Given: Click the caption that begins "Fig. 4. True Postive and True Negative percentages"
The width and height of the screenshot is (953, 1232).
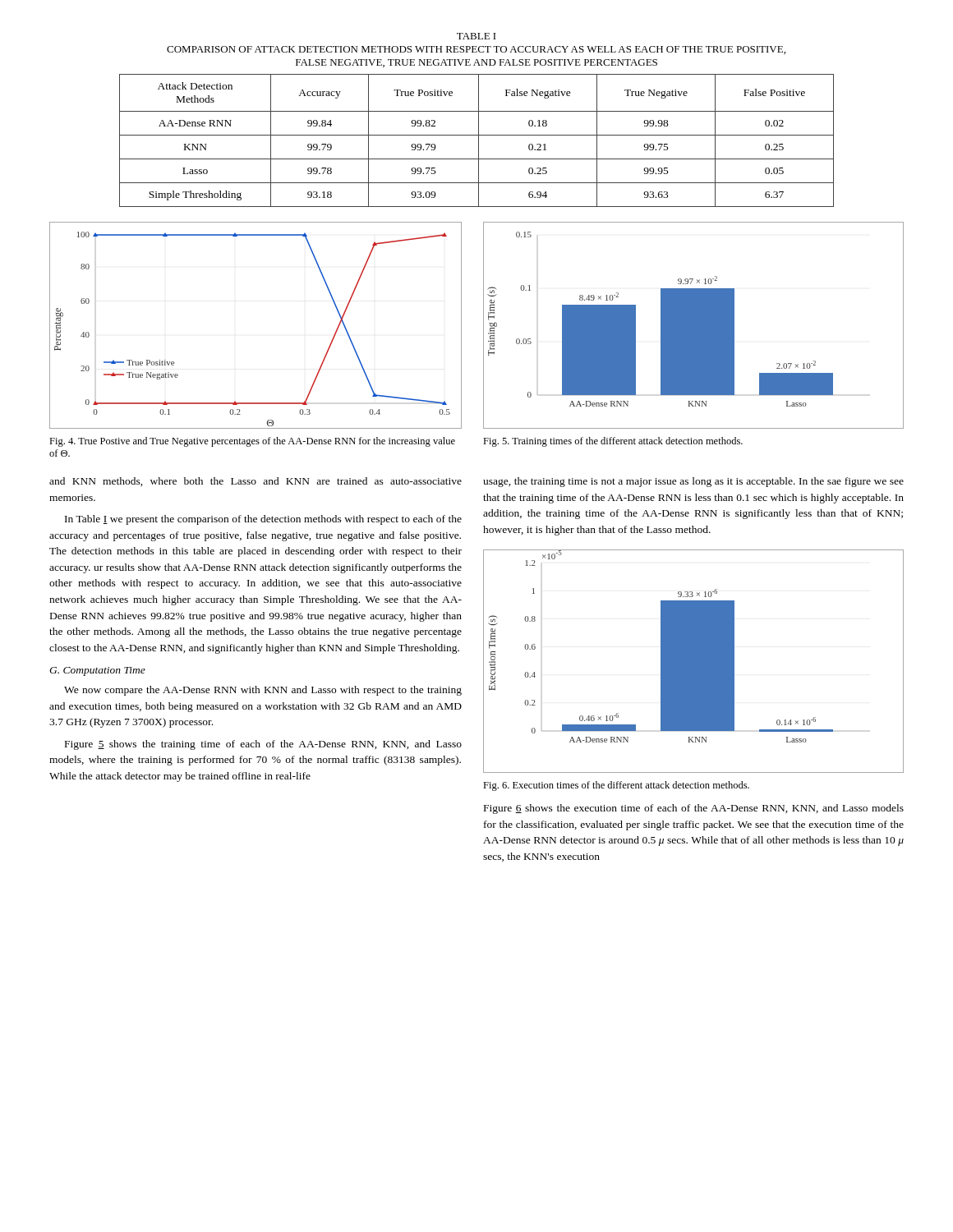Looking at the screenshot, I should (252, 447).
